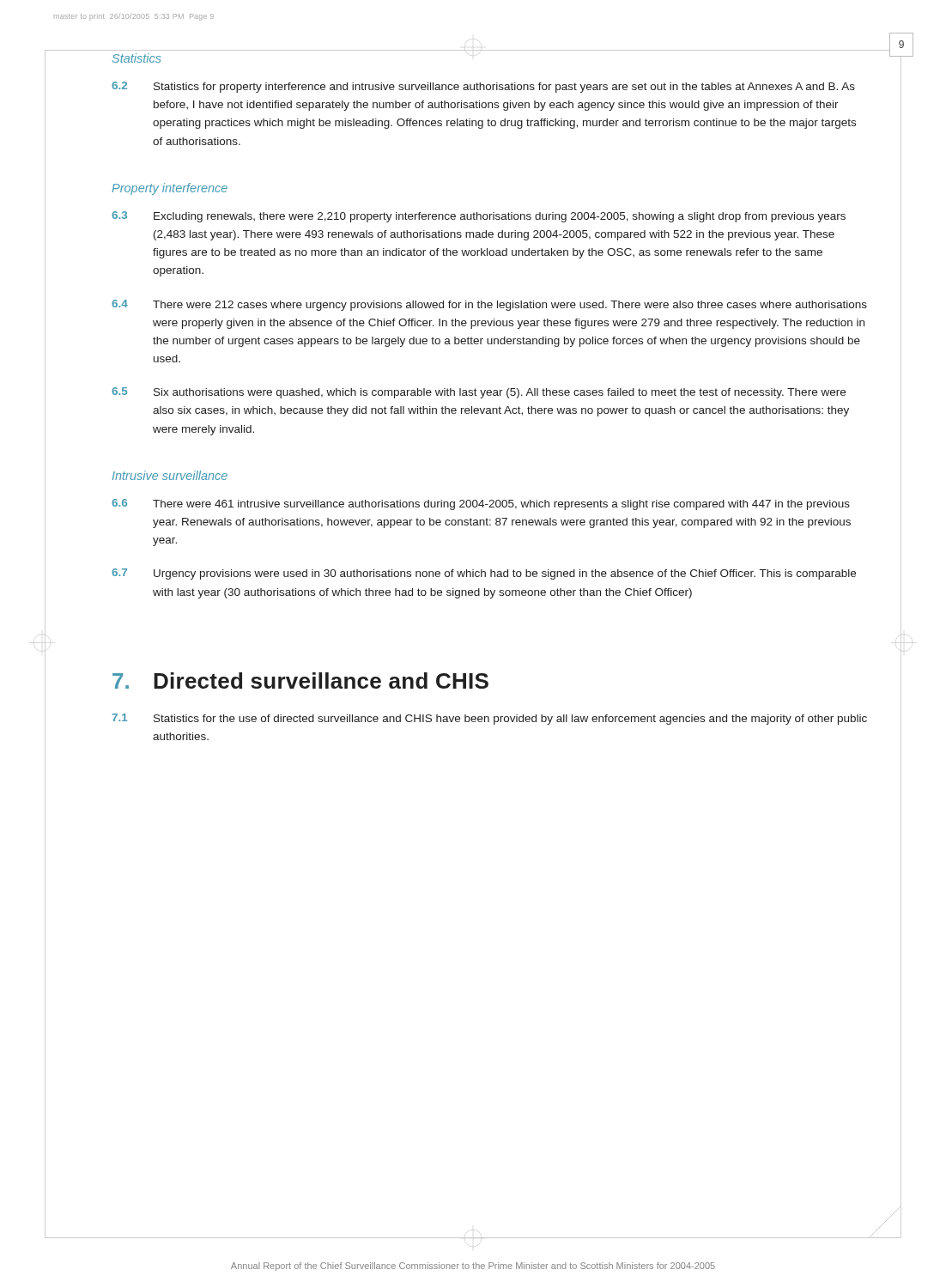Click on the element starting "Property interference"
The height and width of the screenshot is (1288, 946).
pos(170,188)
